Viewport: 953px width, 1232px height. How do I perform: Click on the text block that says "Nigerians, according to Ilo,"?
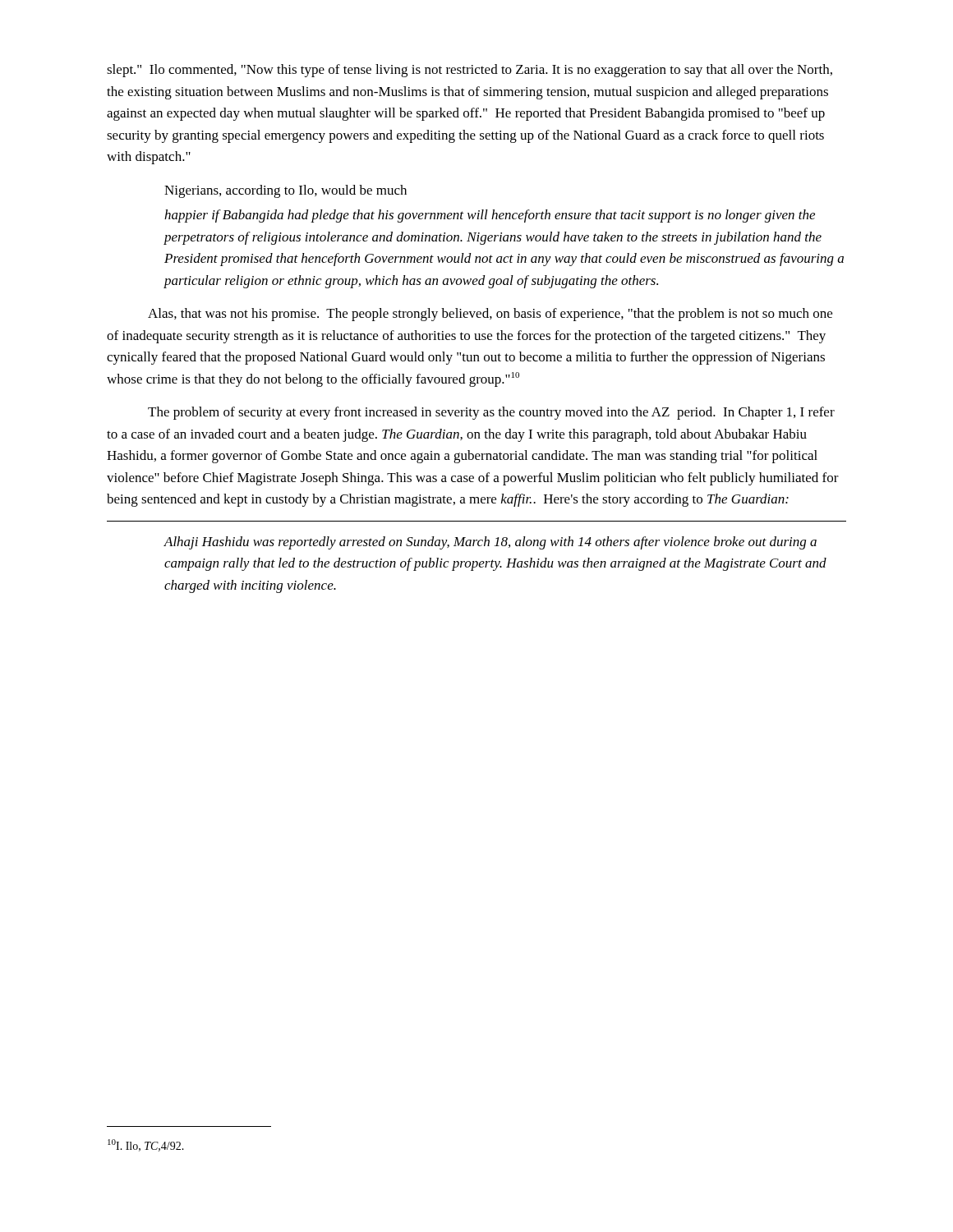285,191
